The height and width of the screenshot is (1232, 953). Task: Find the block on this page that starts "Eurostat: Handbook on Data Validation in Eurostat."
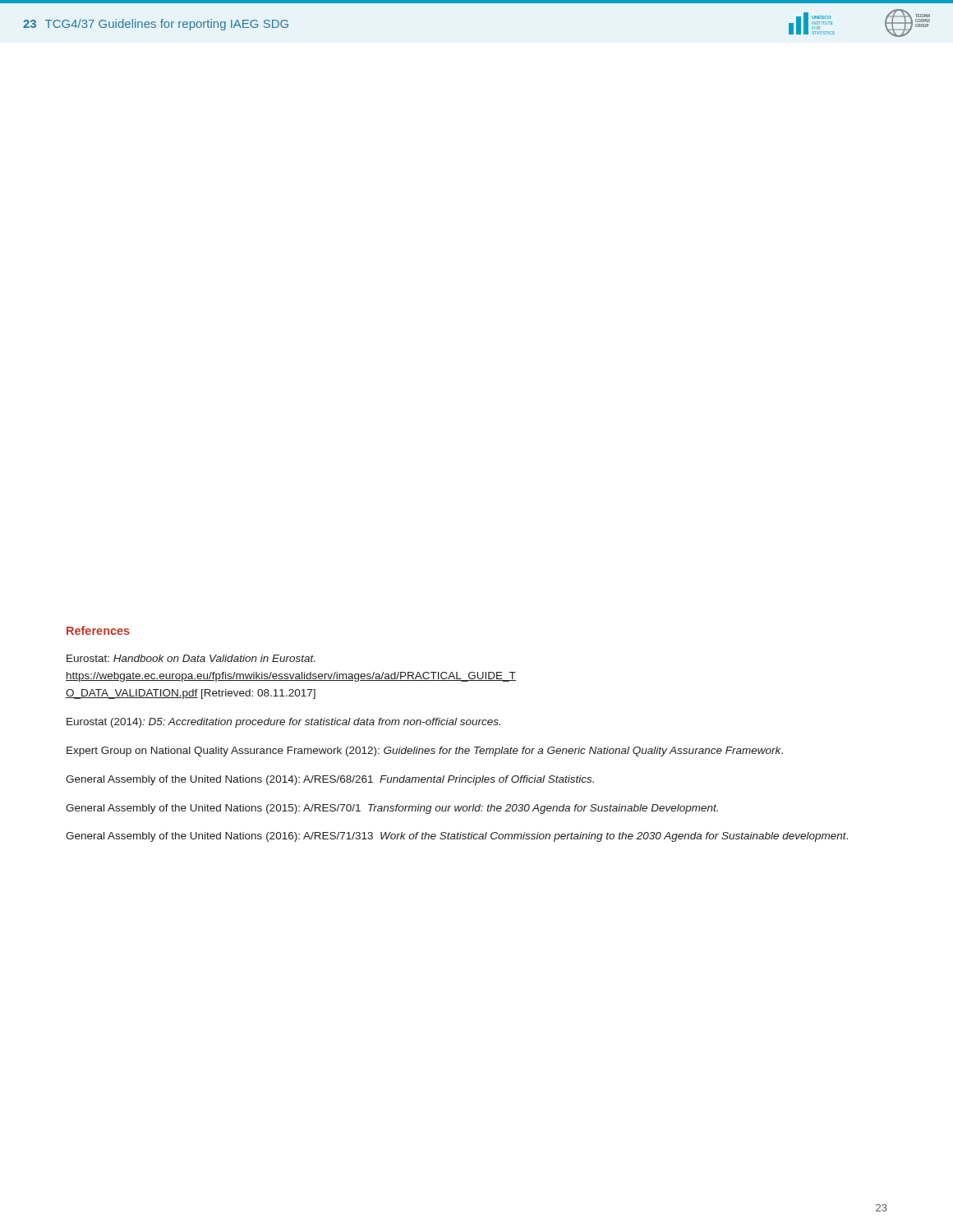click(x=291, y=675)
